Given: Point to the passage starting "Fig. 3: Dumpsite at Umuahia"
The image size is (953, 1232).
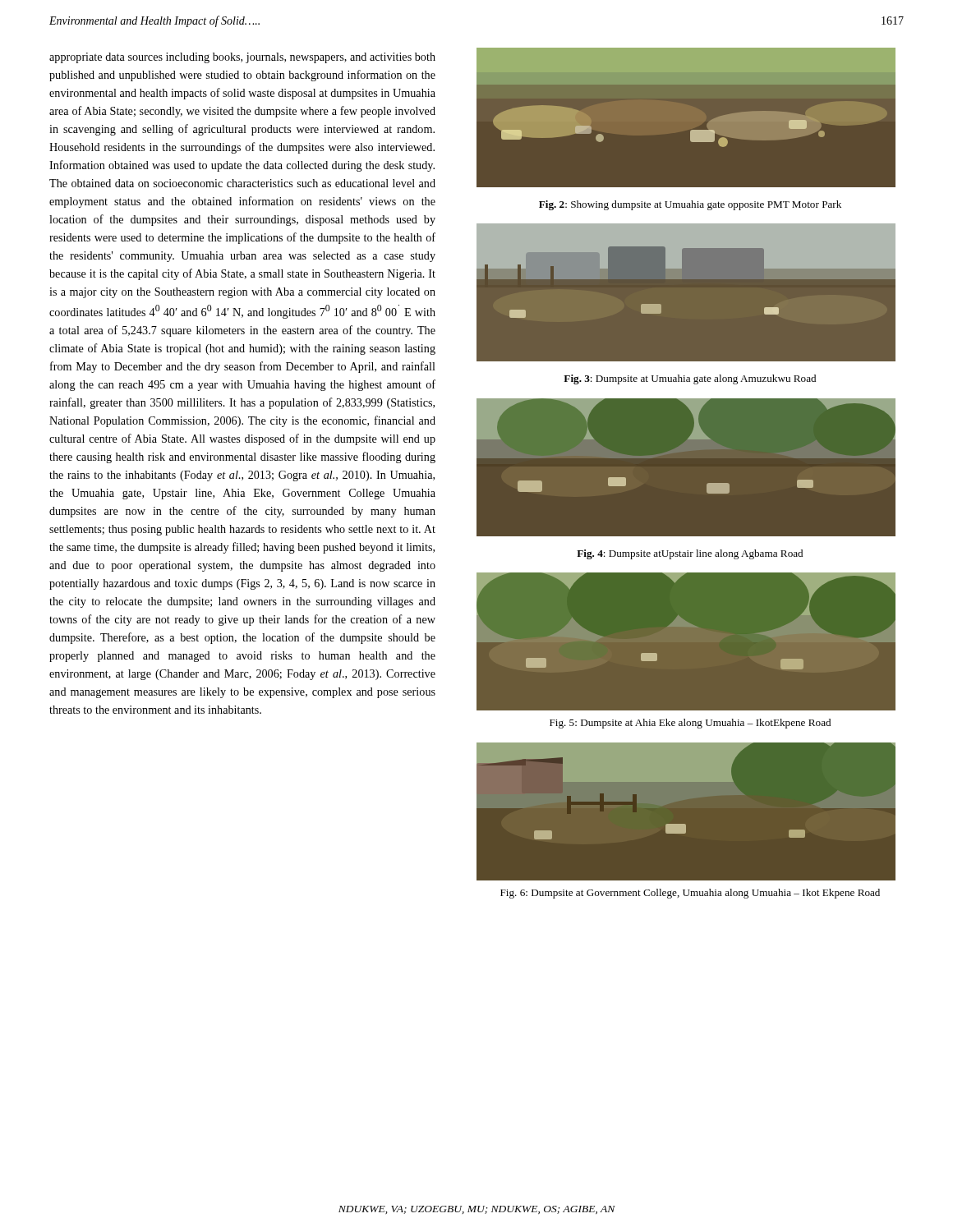Looking at the screenshot, I should click(x=690, y=379).
